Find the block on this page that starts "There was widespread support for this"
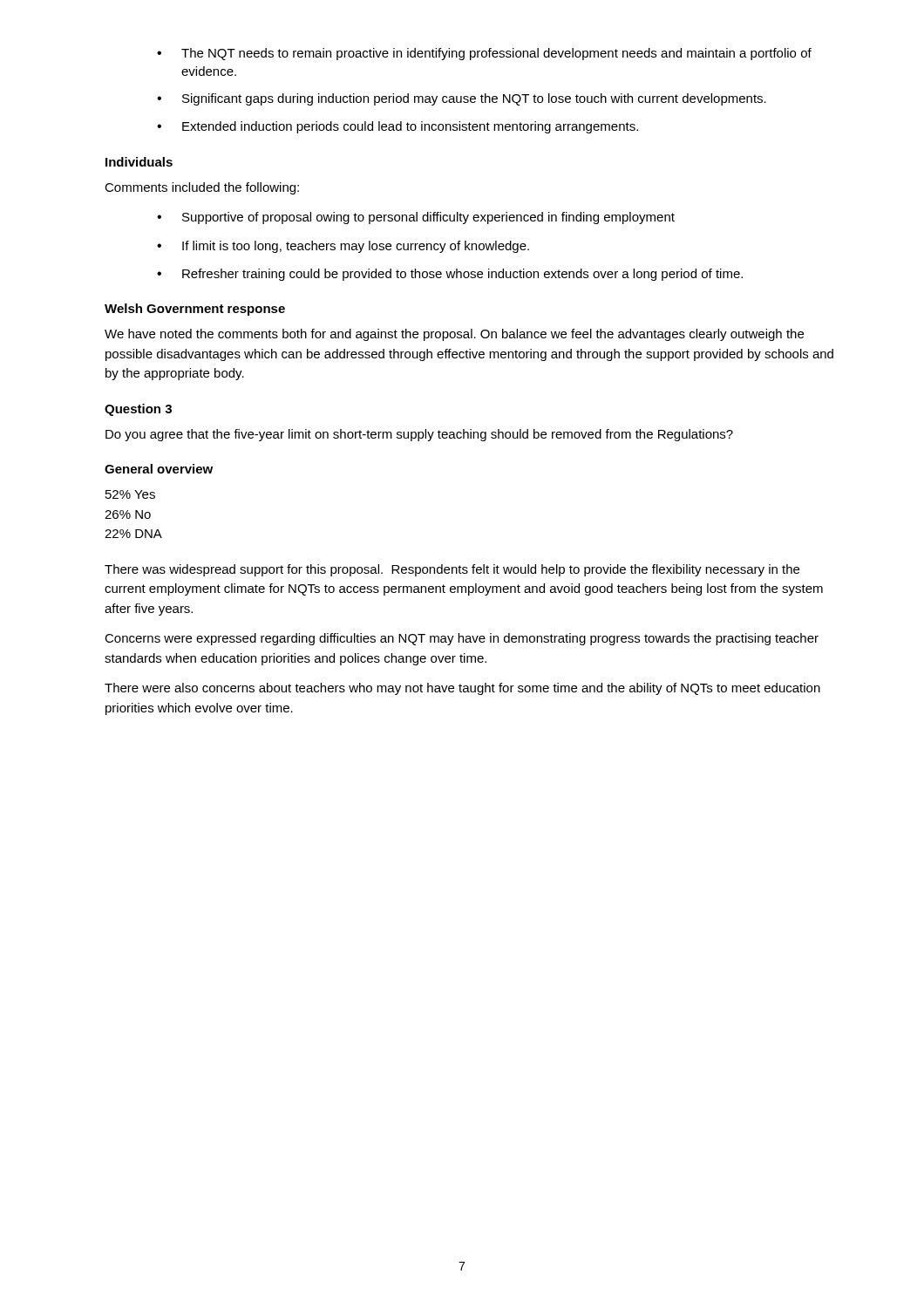Viewport: 924px width, 1308px height. point(464,589)
